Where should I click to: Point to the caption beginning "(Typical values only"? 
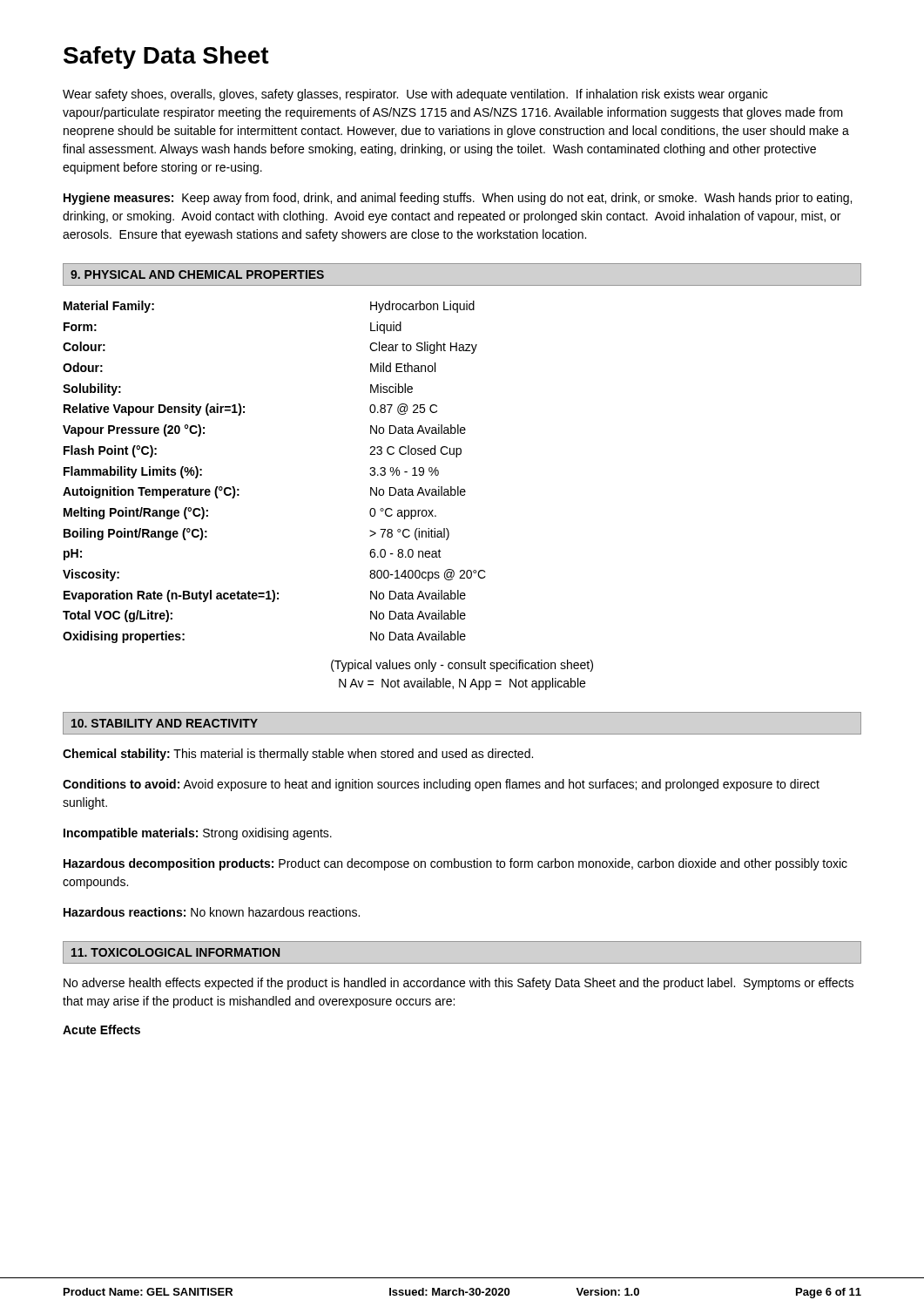462,674
